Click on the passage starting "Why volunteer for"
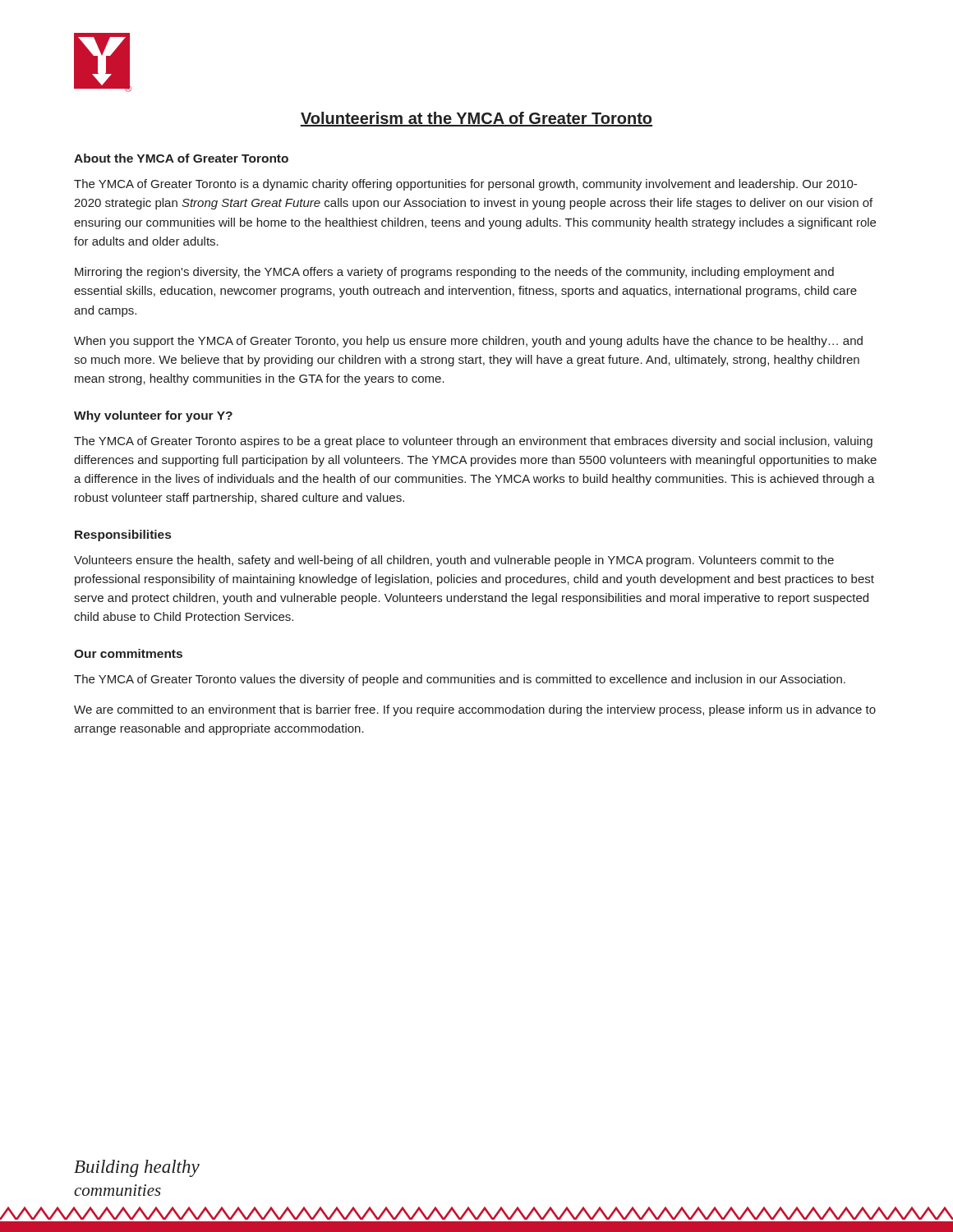The height and width of the screenshot is (1232, 953). tap(153, 415)
